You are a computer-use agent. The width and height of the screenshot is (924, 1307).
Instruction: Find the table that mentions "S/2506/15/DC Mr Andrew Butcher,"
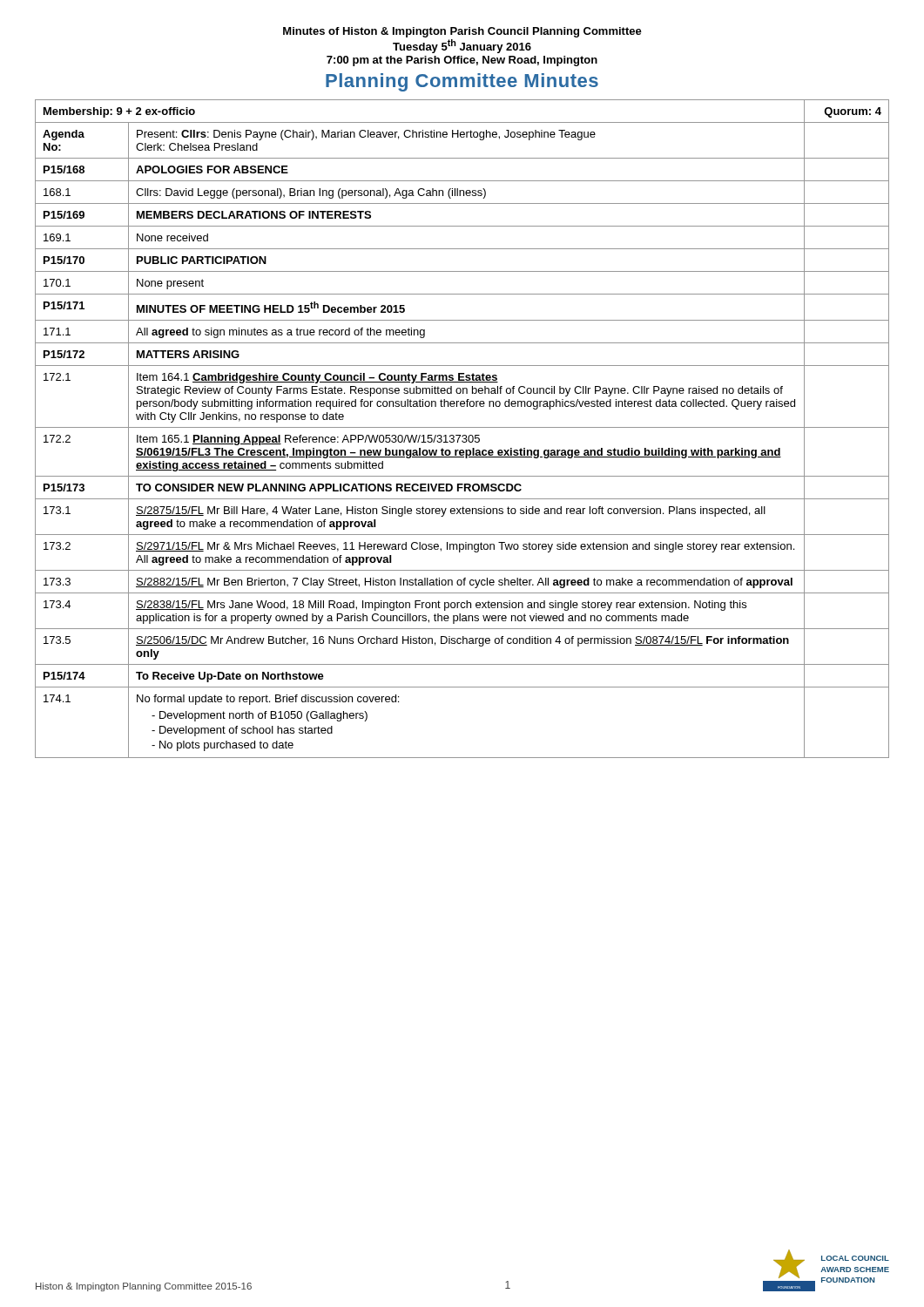pyautogui.click(x=462, y=429)
